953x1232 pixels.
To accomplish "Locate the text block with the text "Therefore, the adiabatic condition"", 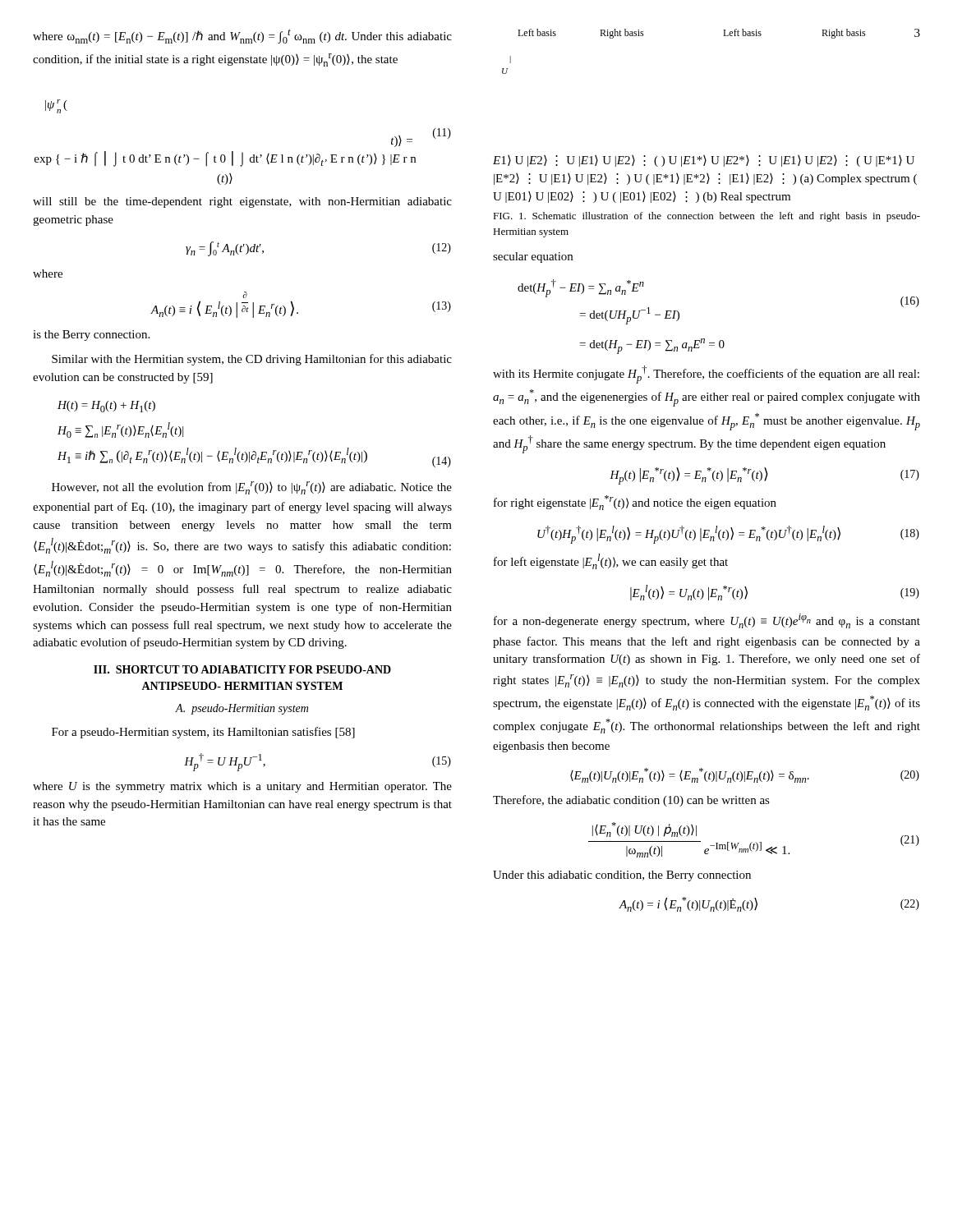I will [x=707, y=801].
